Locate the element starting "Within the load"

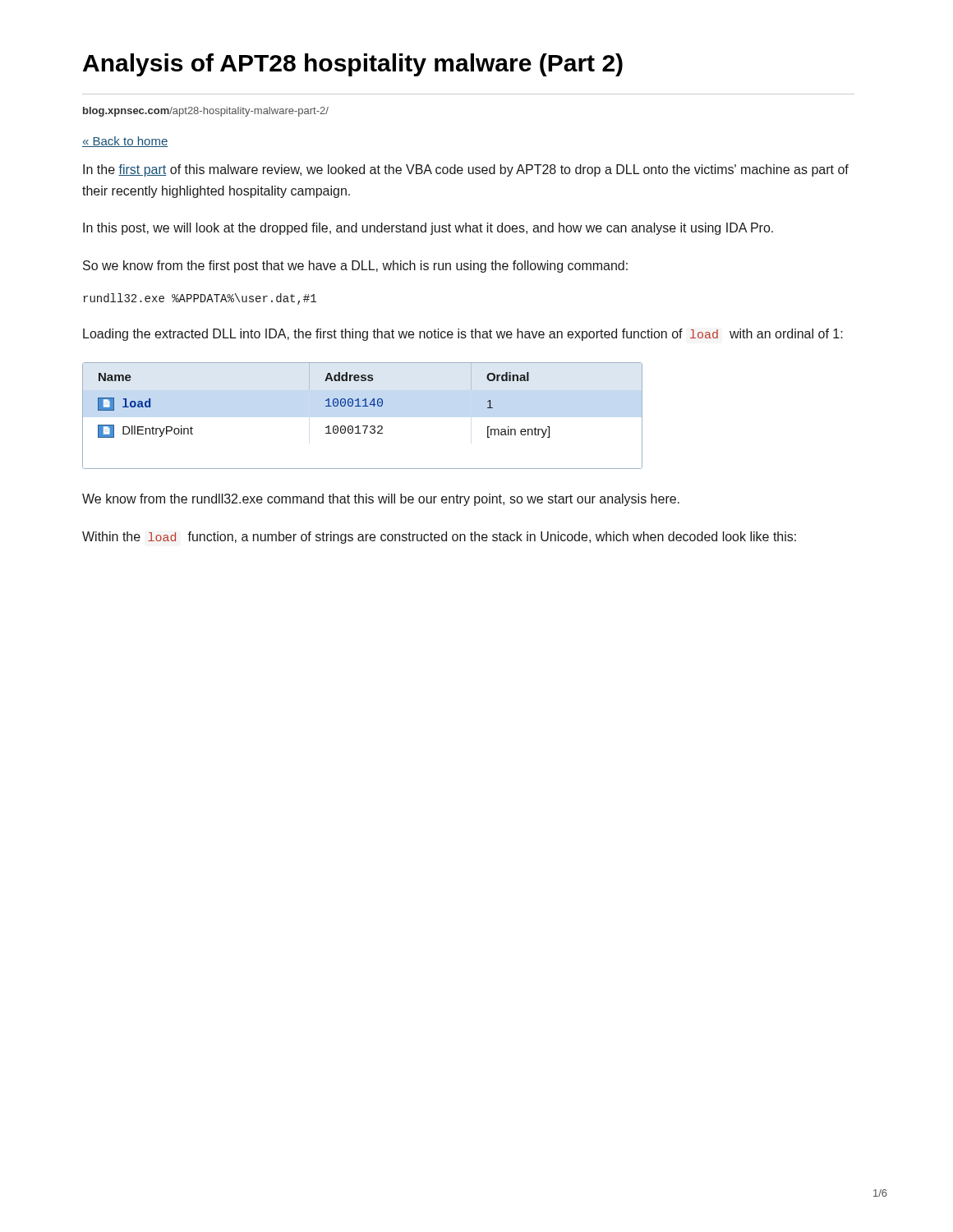click(x=440, y=538)
